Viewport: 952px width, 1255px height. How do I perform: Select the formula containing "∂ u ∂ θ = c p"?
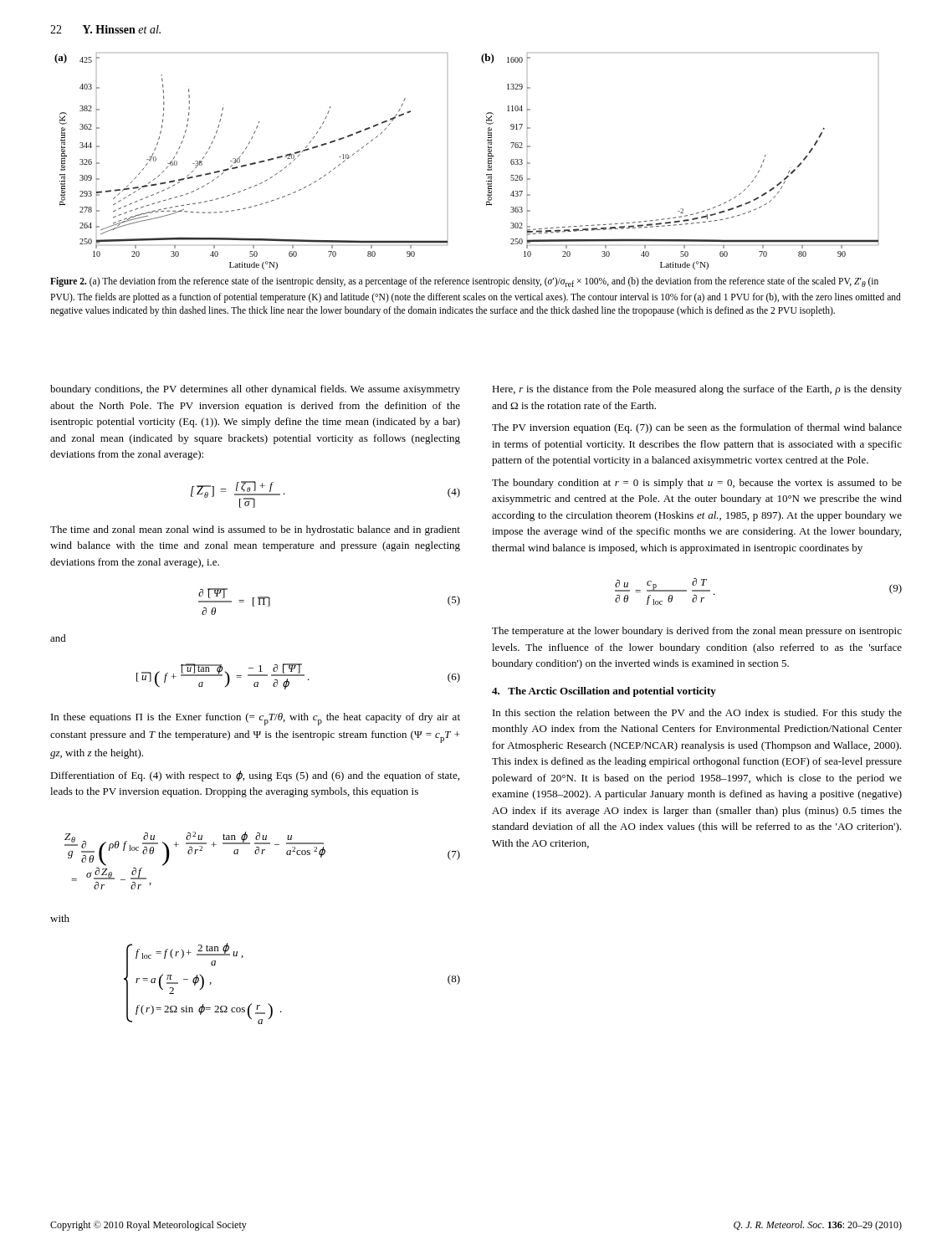(x=666, y=591)
